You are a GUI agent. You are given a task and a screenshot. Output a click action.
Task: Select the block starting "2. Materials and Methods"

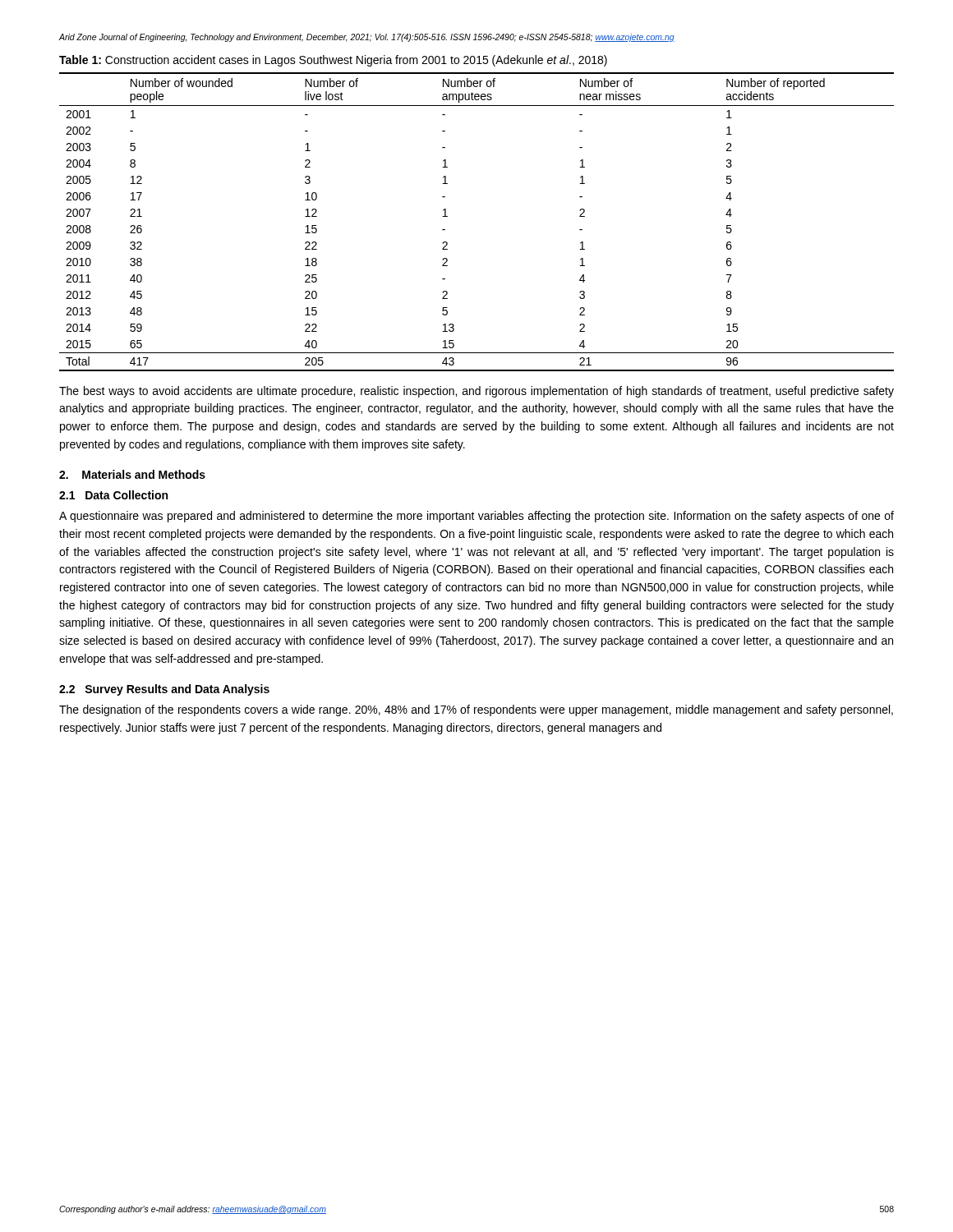tap(132, 475)
